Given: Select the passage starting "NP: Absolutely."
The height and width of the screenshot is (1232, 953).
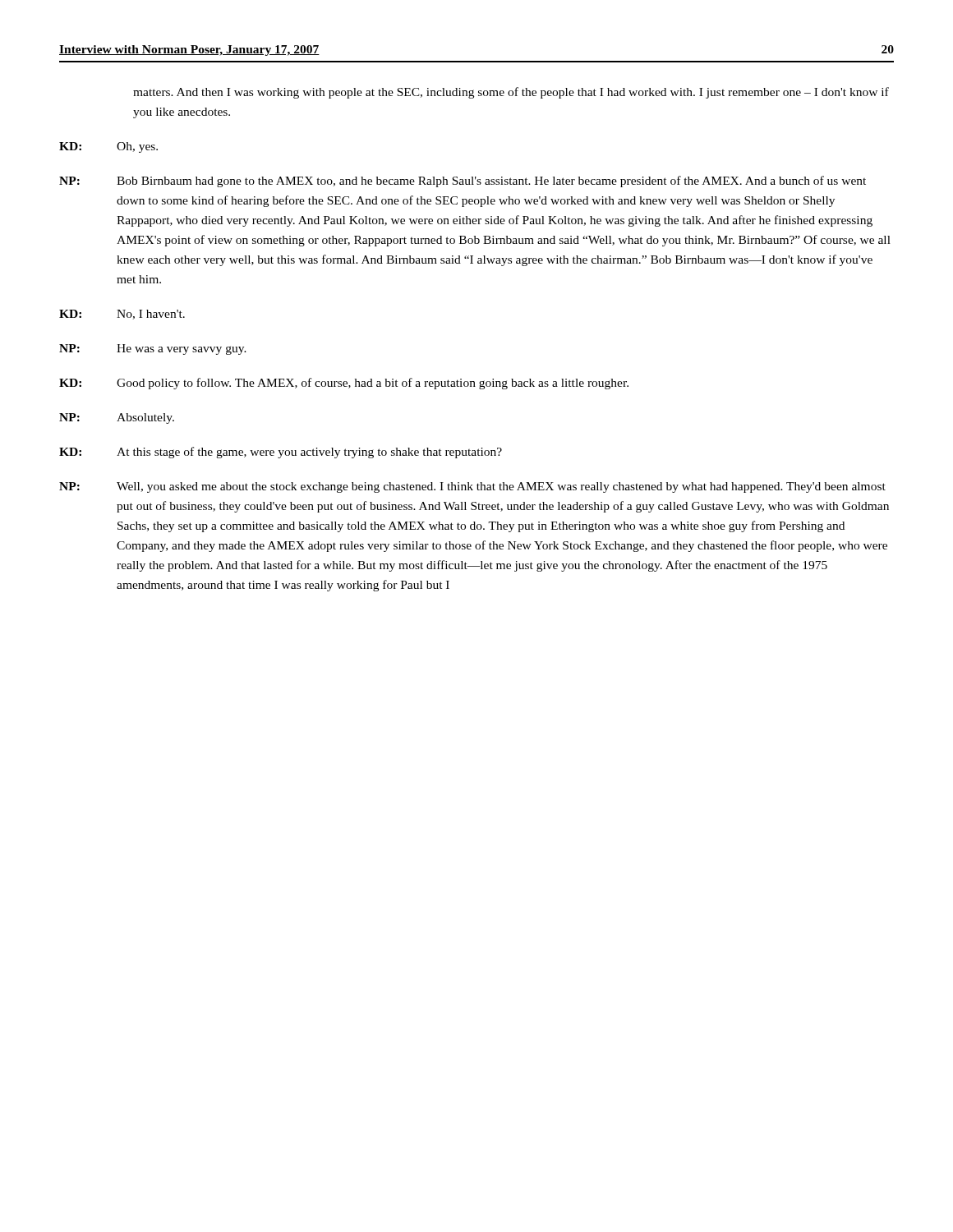Looking at the screenshot, I should 117,418.
